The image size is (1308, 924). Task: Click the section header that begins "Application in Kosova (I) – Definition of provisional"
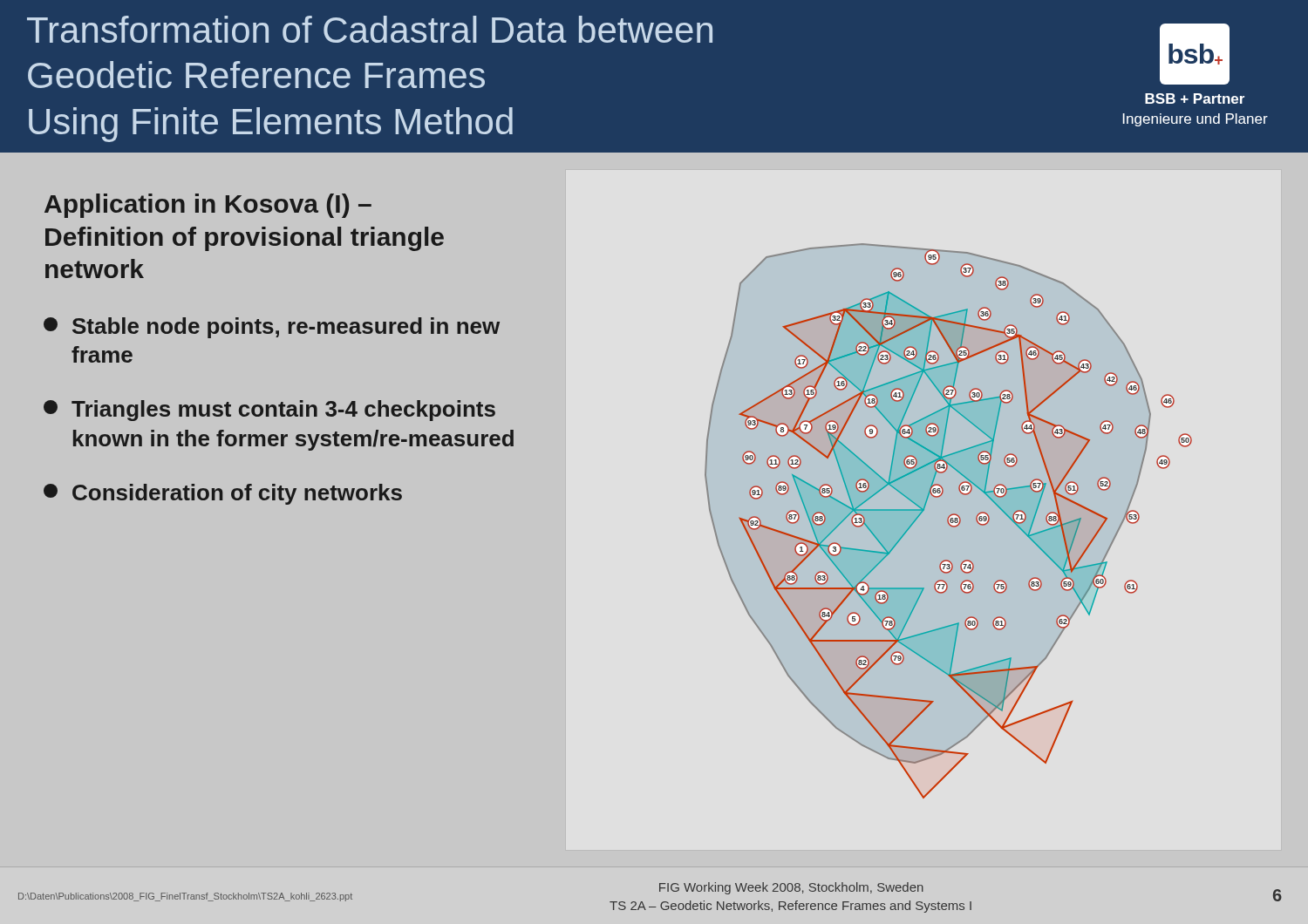click(x=244, y=236)
